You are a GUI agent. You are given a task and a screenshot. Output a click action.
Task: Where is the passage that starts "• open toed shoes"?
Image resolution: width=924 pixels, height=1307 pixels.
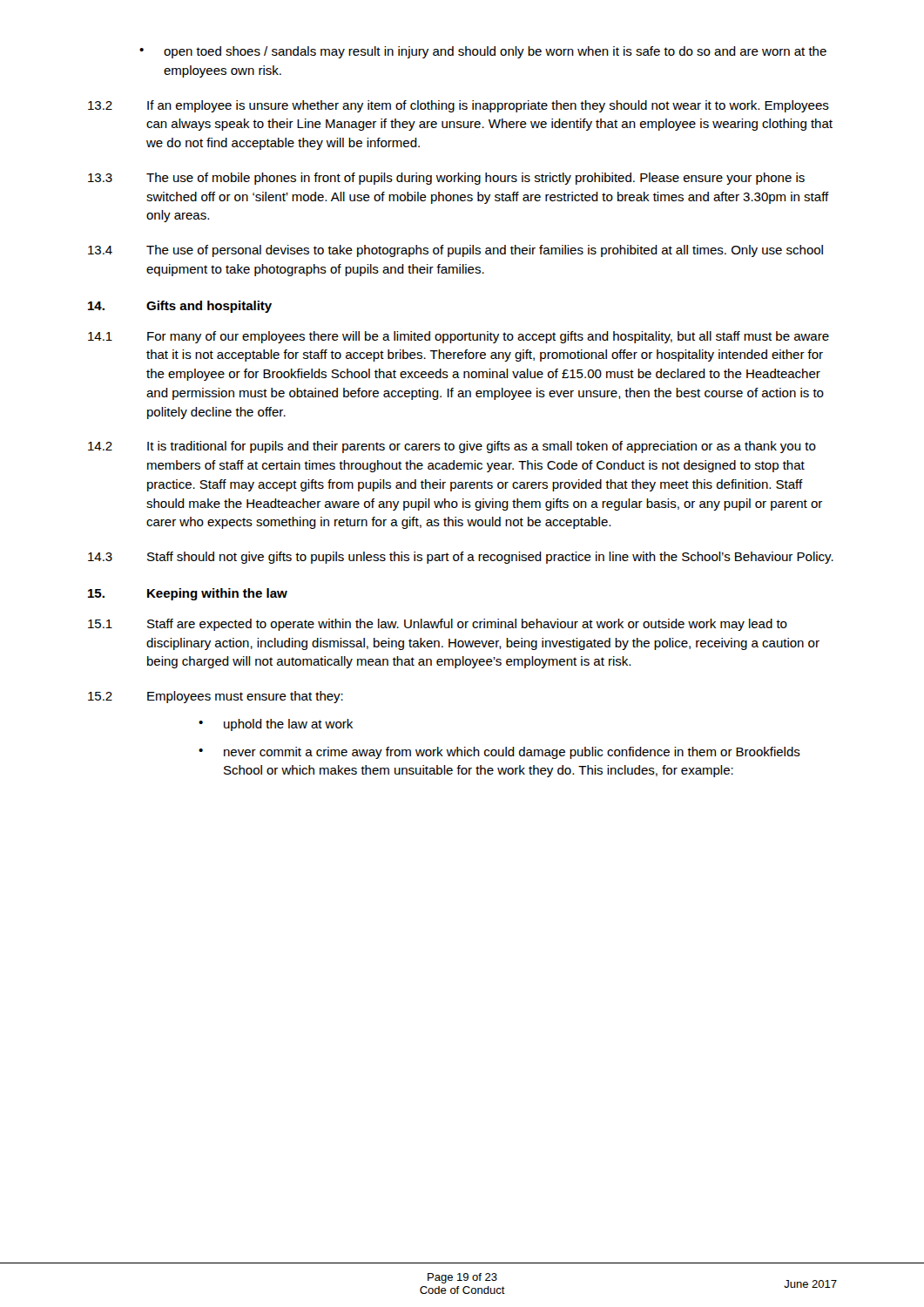pos(488,61)
